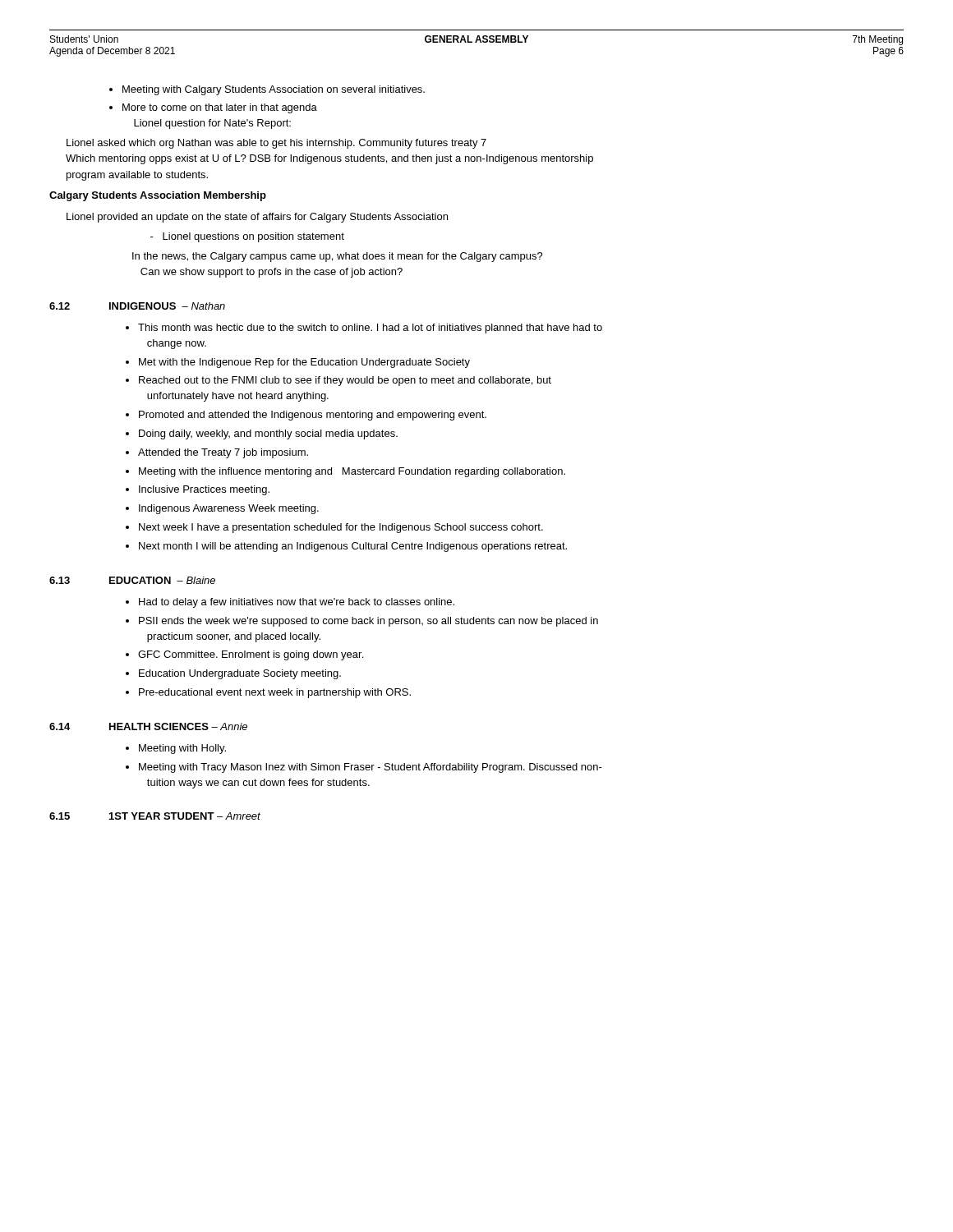Click on the passage starting "PSII ends the"
Image resolution: width=953 pixels, height=1232 pixels.
pyautogui.click(x=368, y=628)
